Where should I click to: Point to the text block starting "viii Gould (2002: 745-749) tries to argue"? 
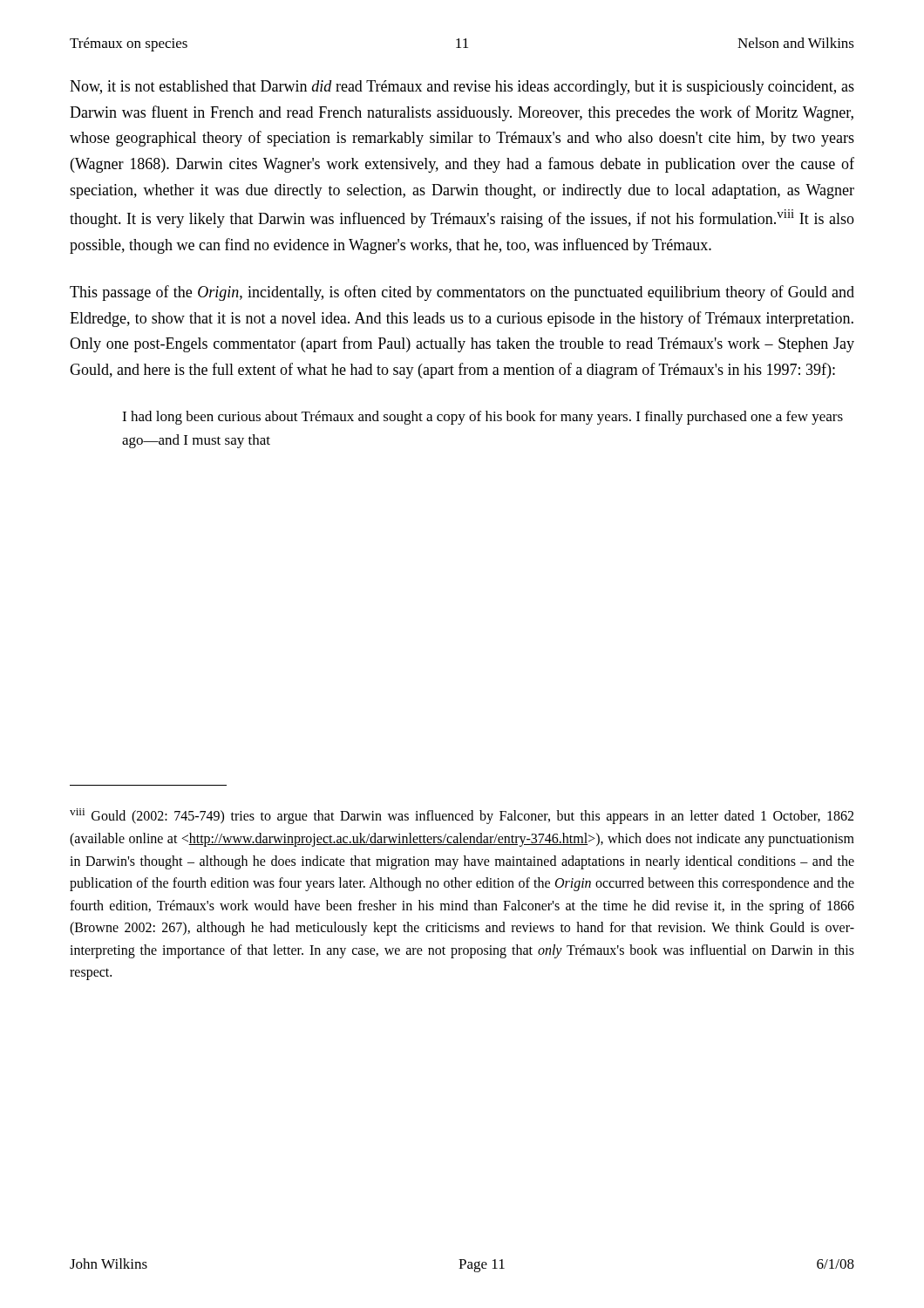tap(462, 893)
